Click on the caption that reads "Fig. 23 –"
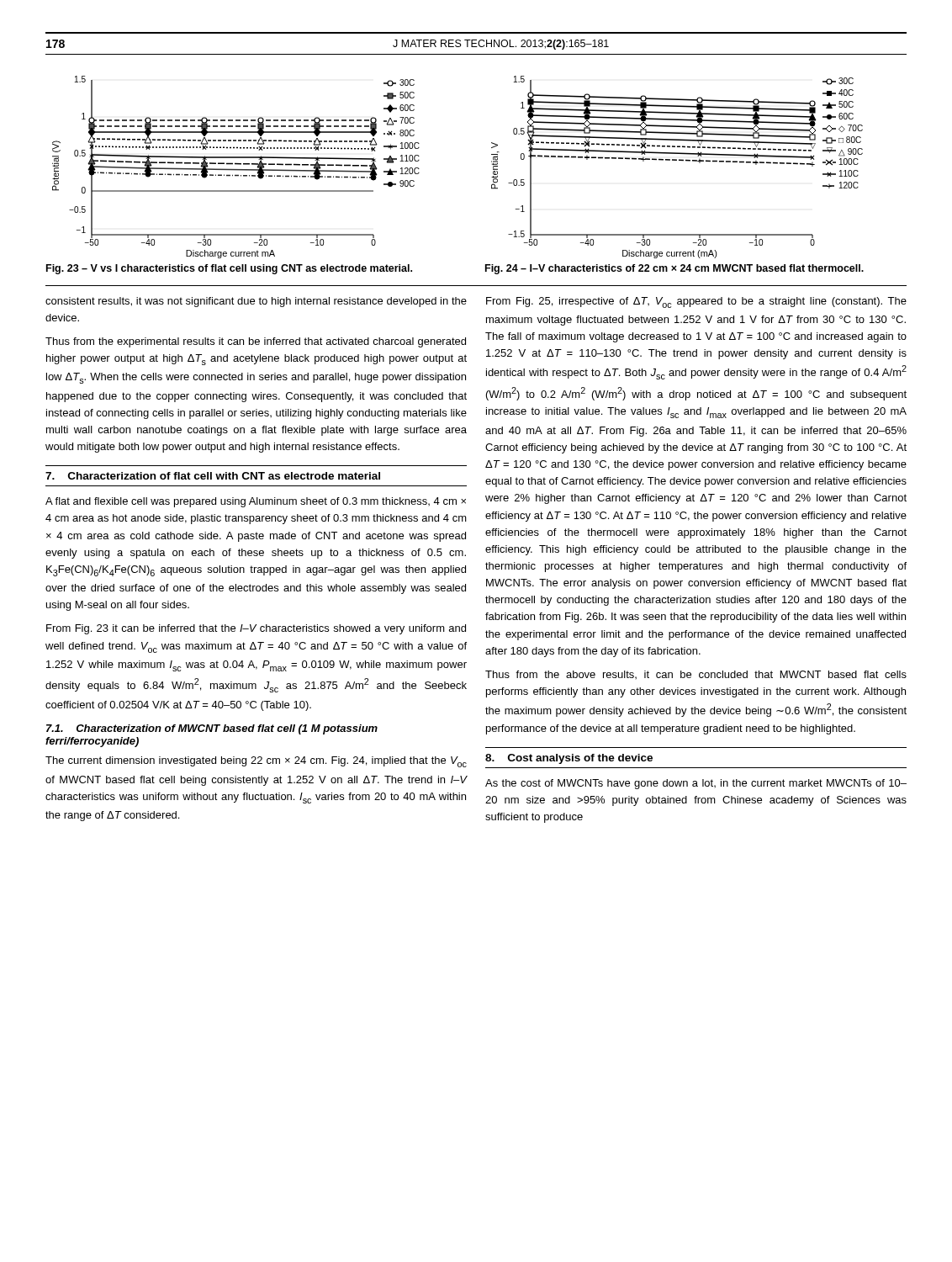The height and width of the screenshot is (1262, 952). [x=229, y=268]
